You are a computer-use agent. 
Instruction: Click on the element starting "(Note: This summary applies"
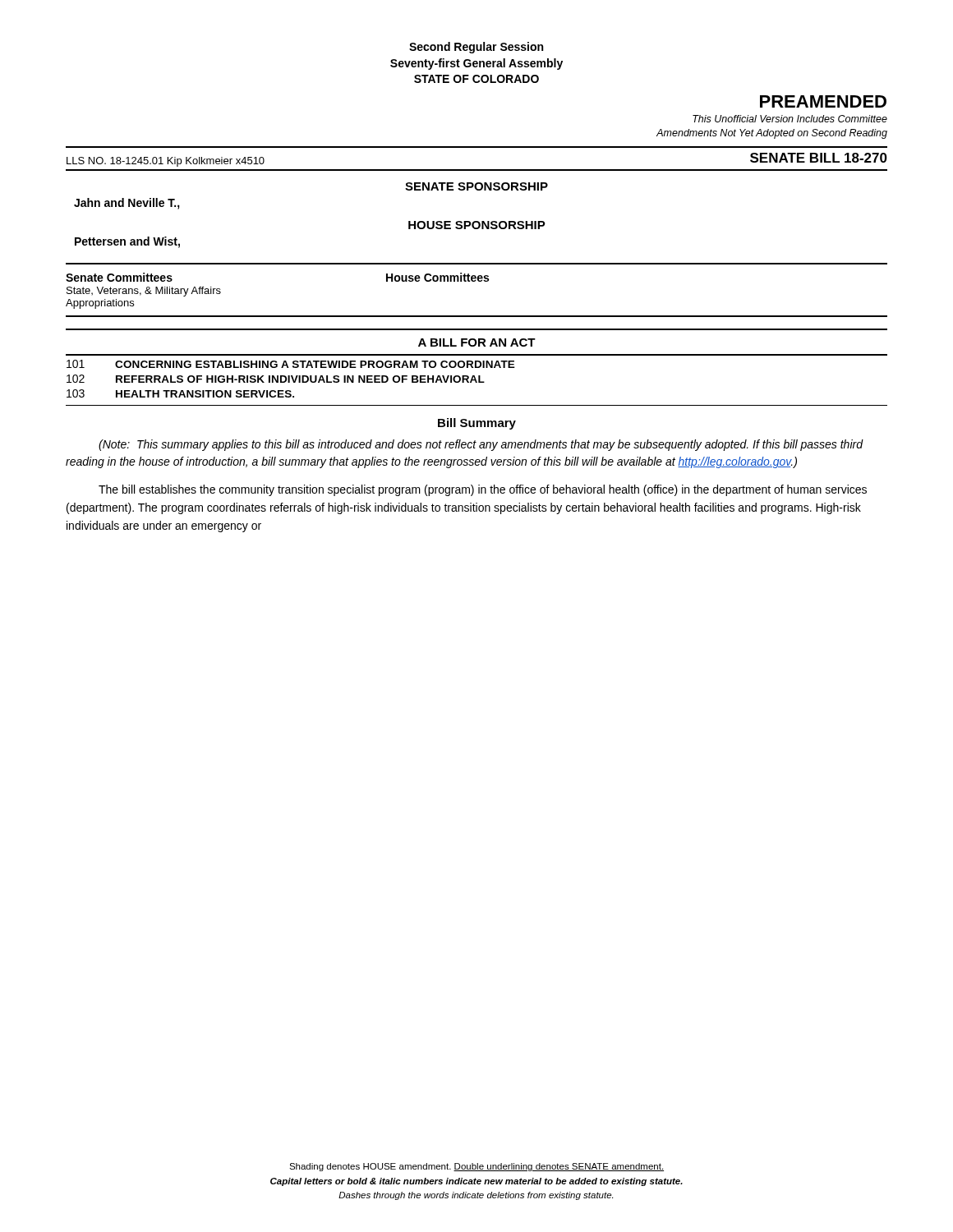tap(464, 453)
